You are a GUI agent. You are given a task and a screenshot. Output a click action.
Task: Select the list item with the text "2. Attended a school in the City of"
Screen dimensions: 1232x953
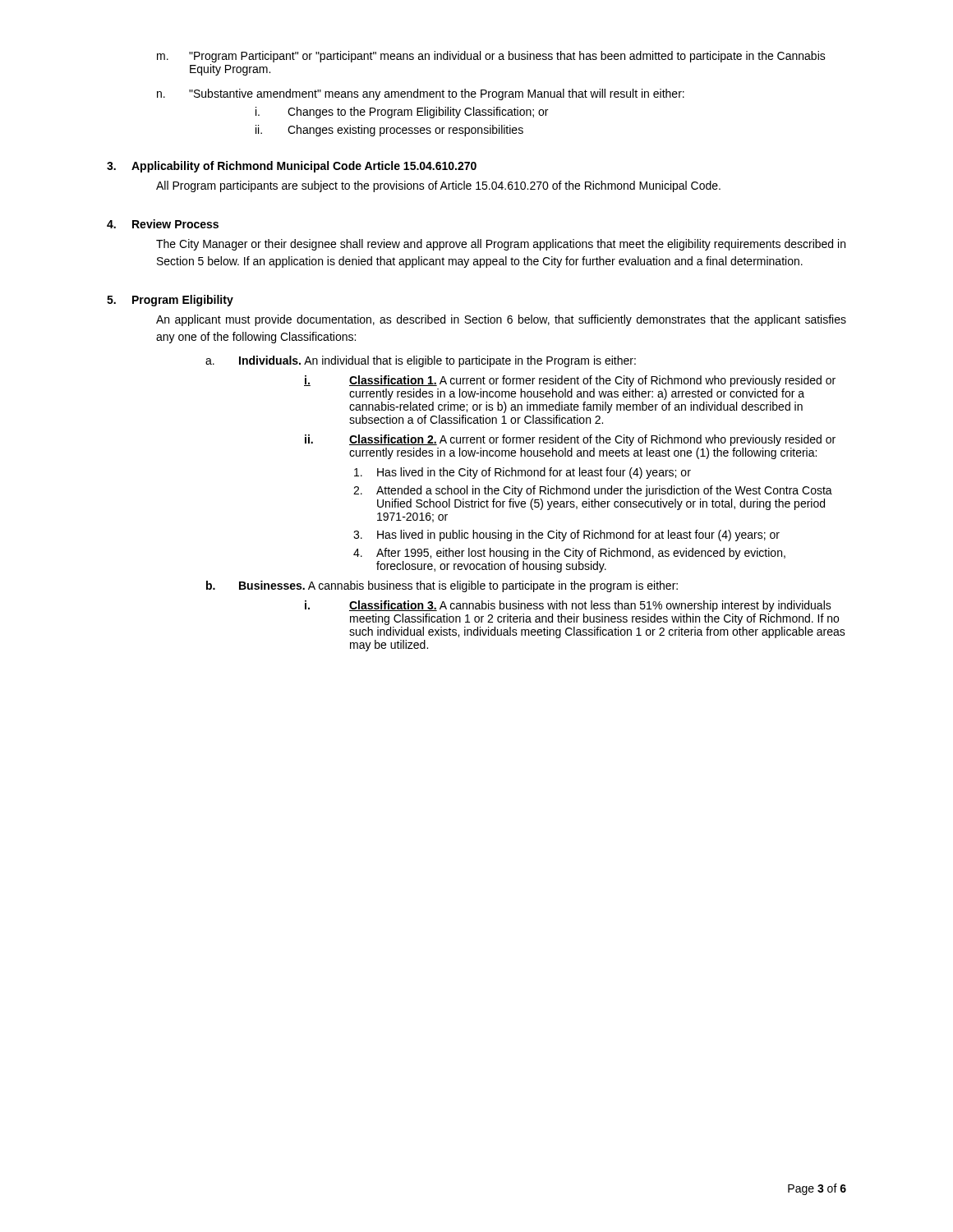600,504
